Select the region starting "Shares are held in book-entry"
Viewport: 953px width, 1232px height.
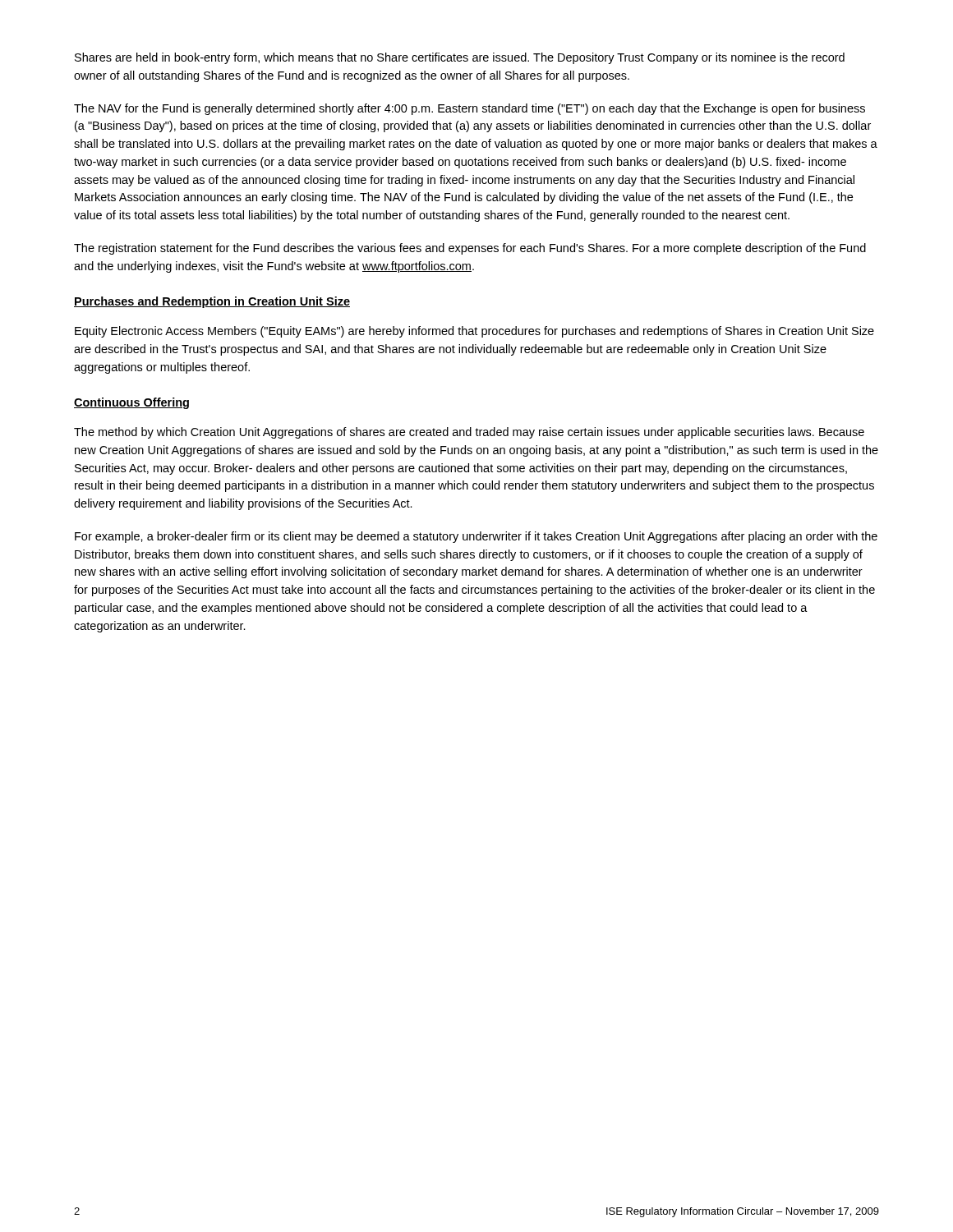click(460, 66)
